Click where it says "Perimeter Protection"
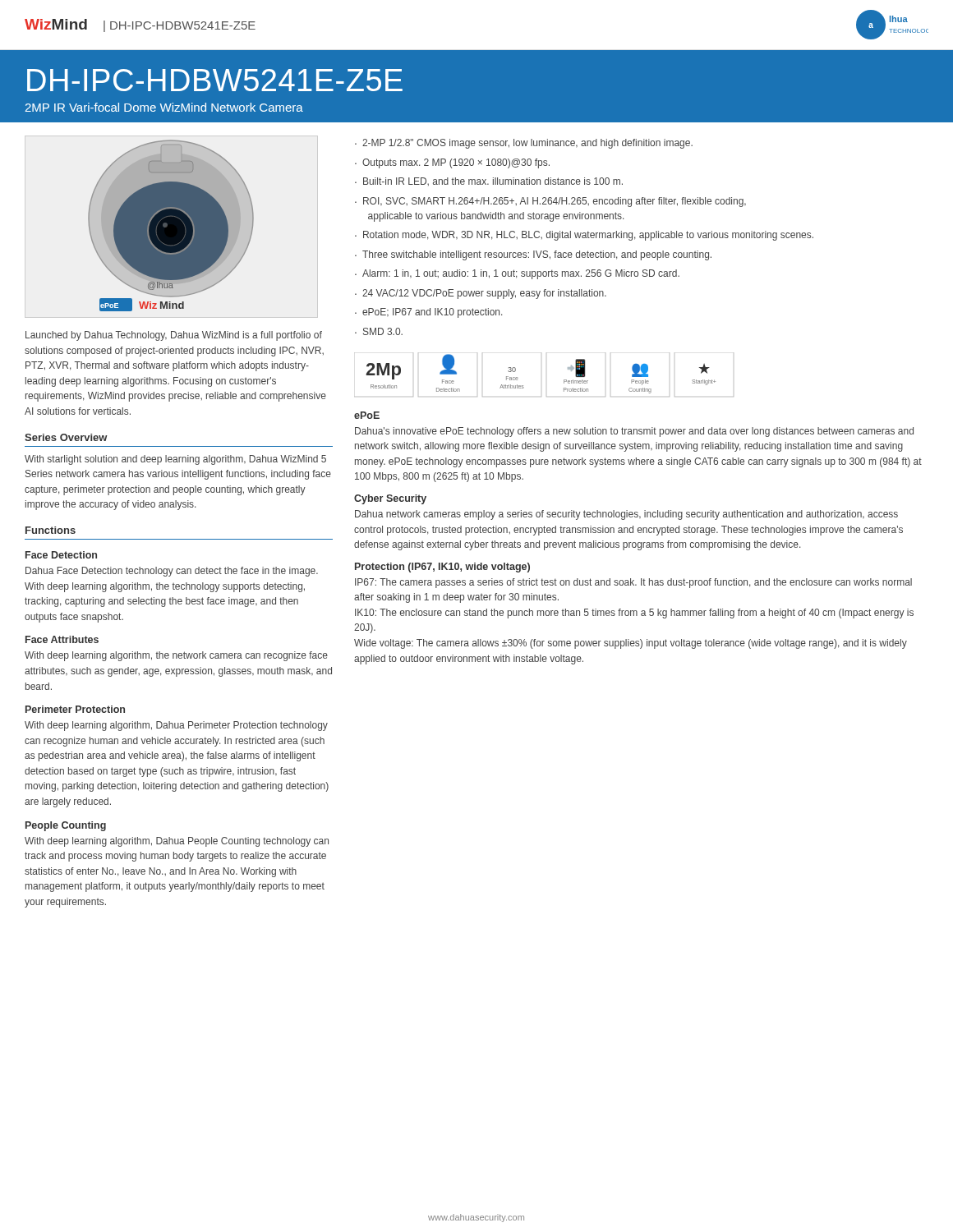 click(75, 710)
